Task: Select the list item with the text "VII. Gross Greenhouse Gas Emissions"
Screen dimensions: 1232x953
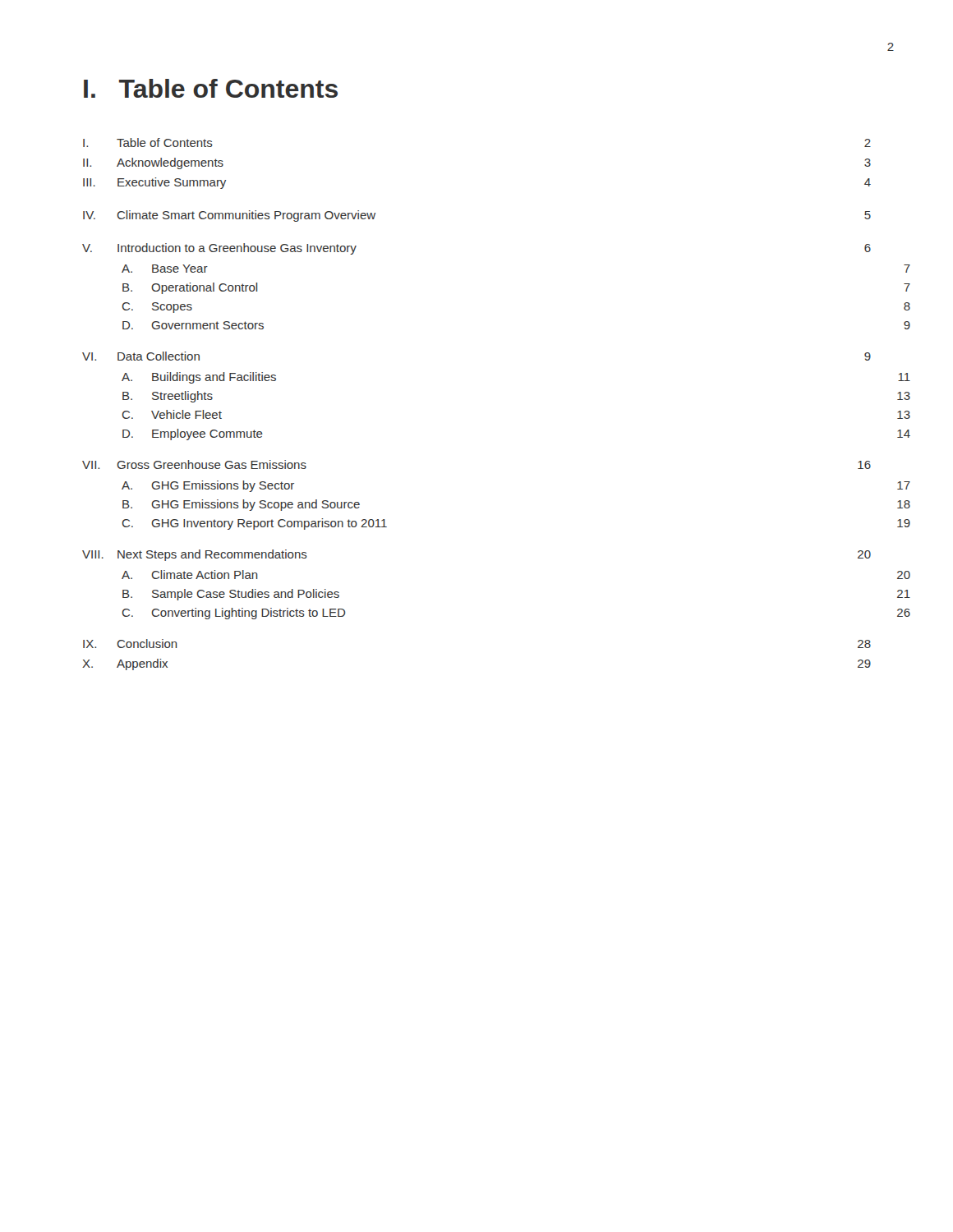Action: tap(210, 464)
